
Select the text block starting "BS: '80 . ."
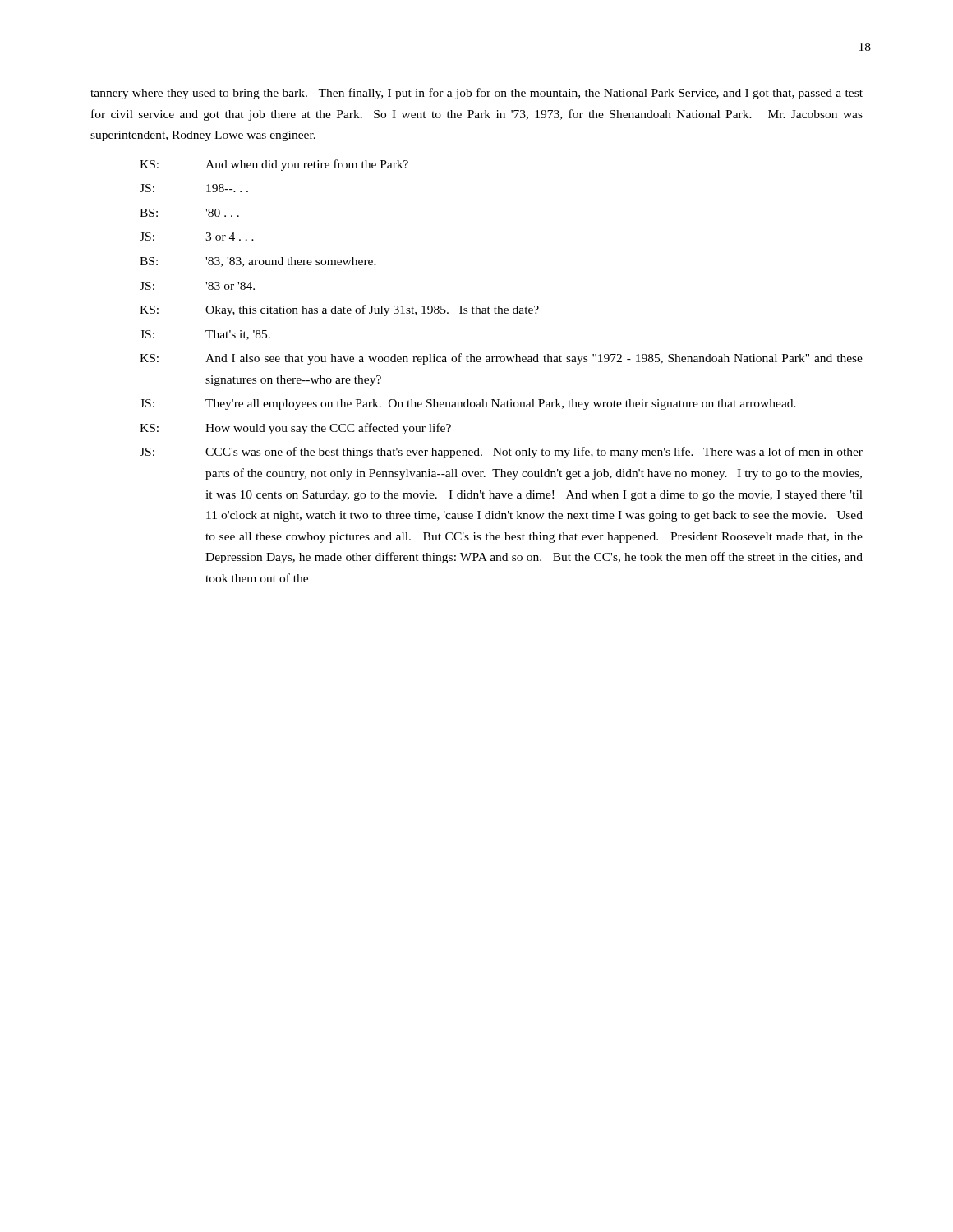click(152, 212)
